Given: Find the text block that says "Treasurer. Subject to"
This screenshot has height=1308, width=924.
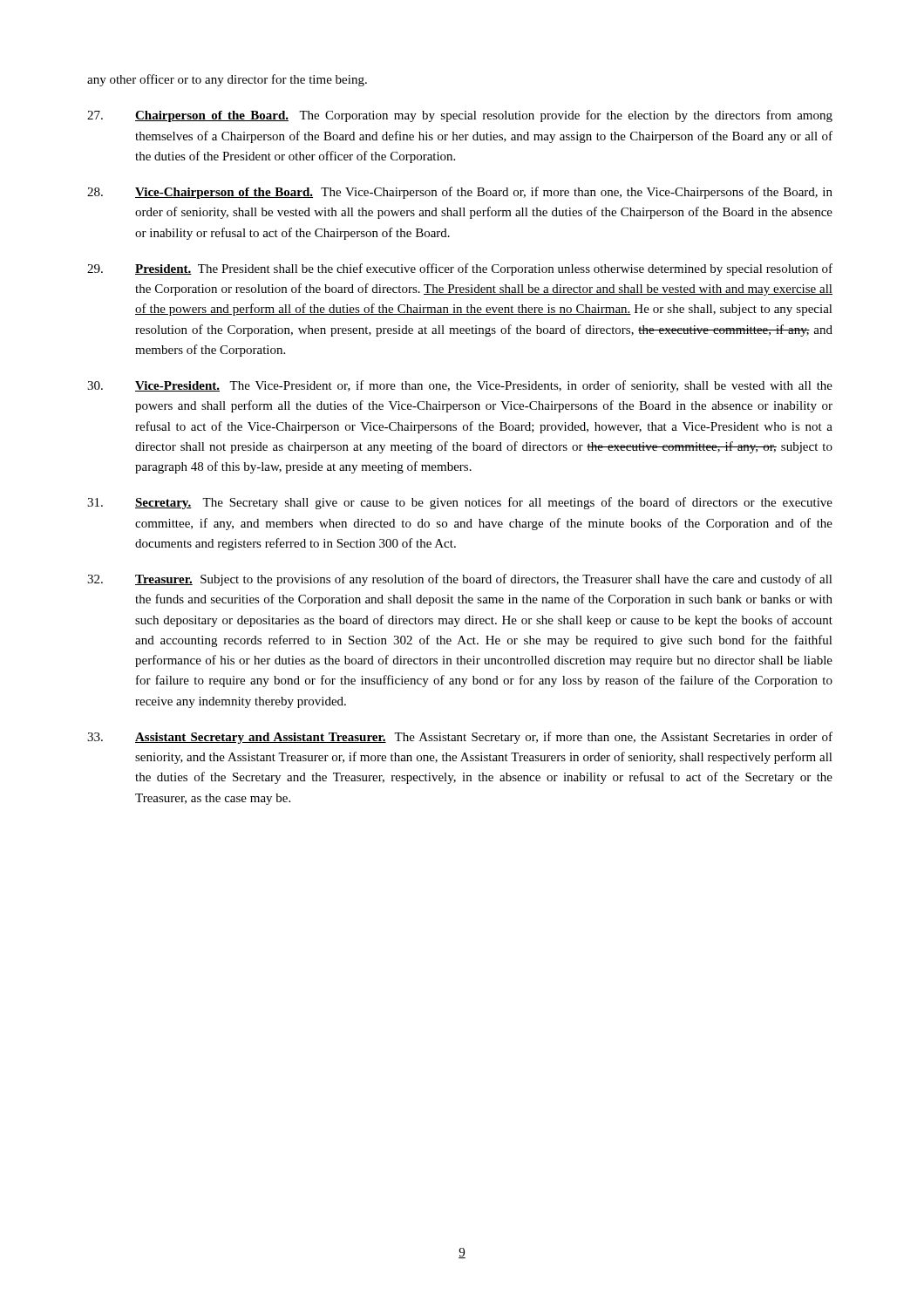Looking at the screenshot, I should click(x=460, y=640).
